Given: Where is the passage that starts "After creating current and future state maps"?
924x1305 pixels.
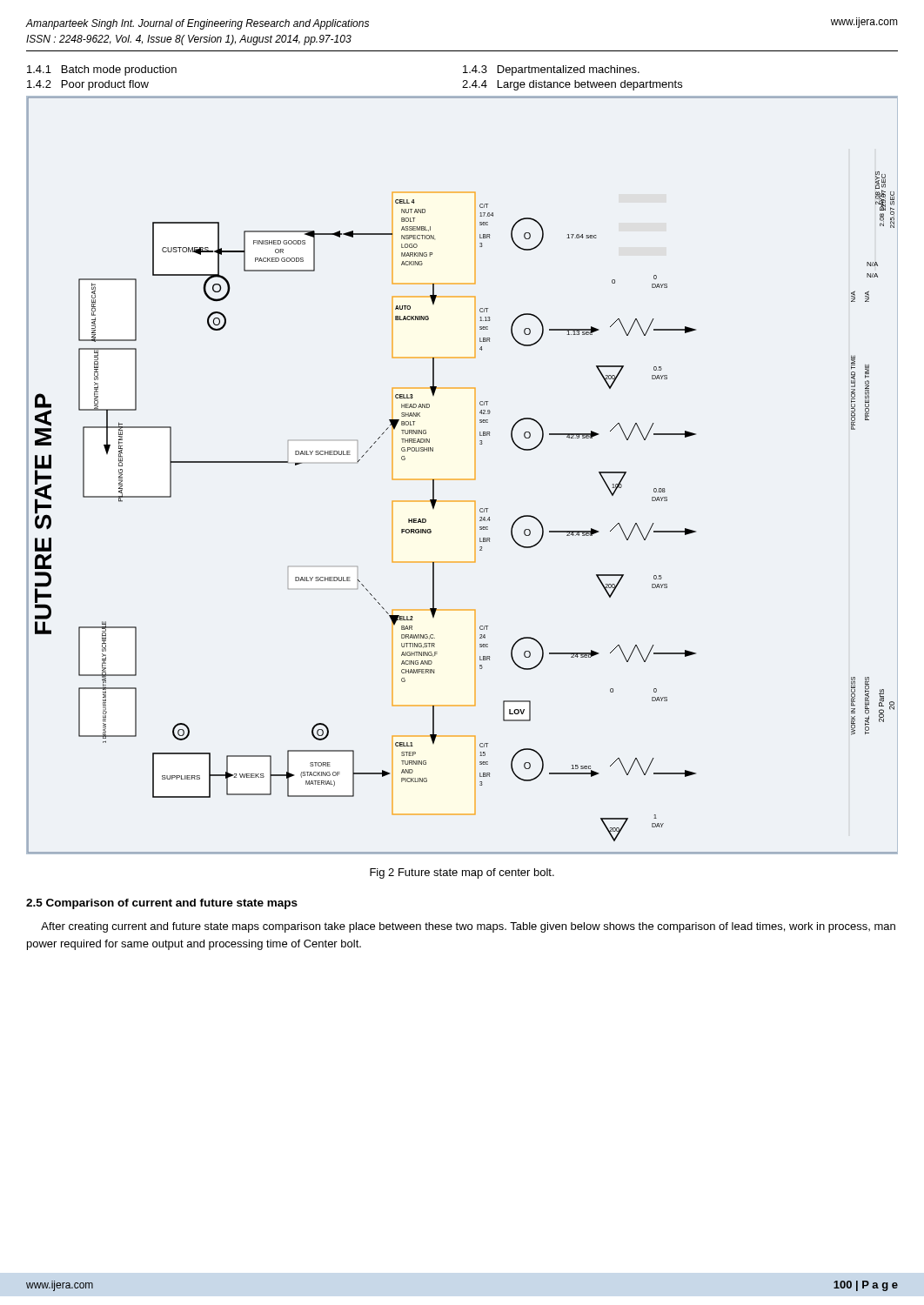Looking at the screenshot, I should (x=461, y=935).
